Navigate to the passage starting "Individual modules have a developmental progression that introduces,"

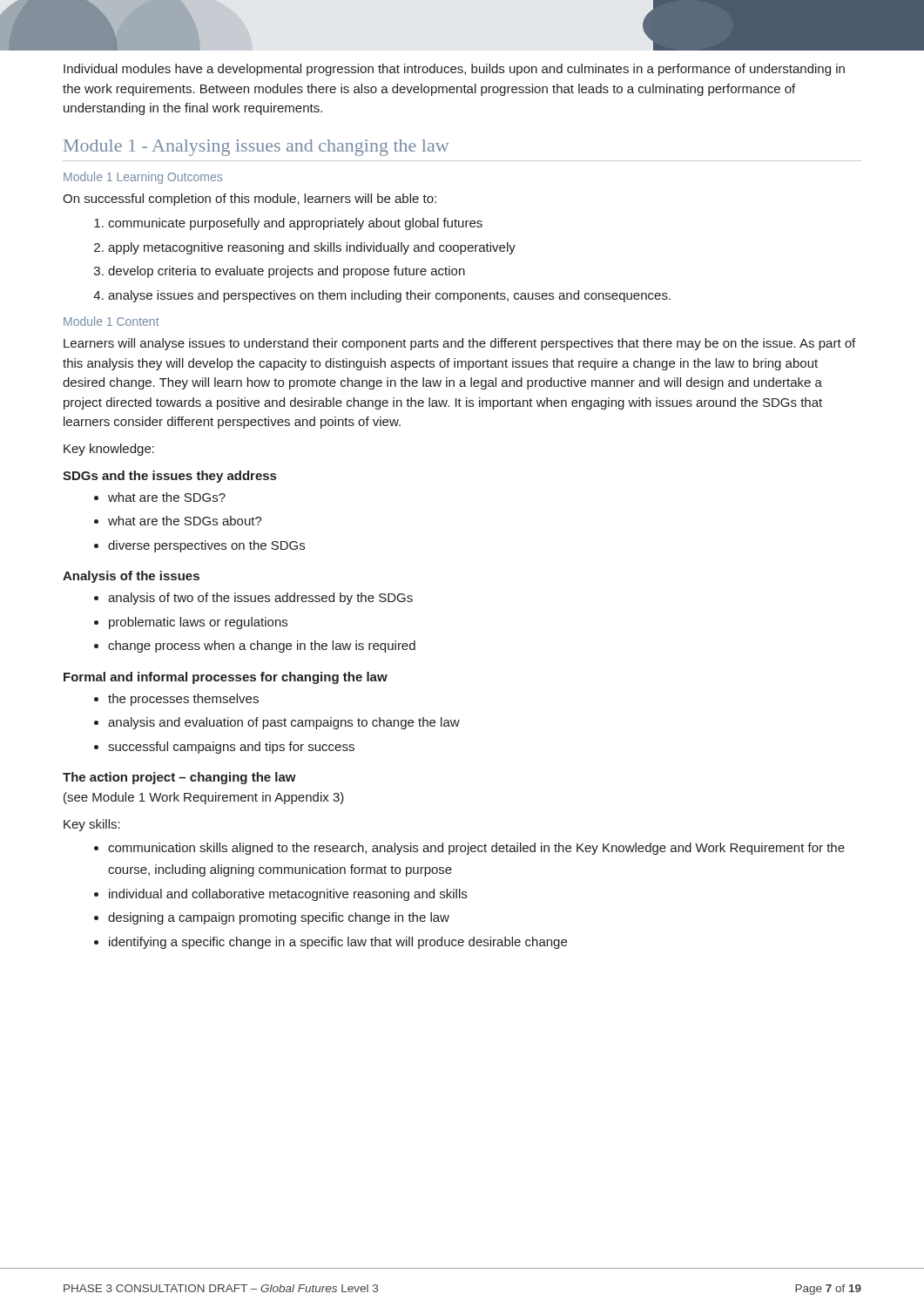[x=462, y=89]
